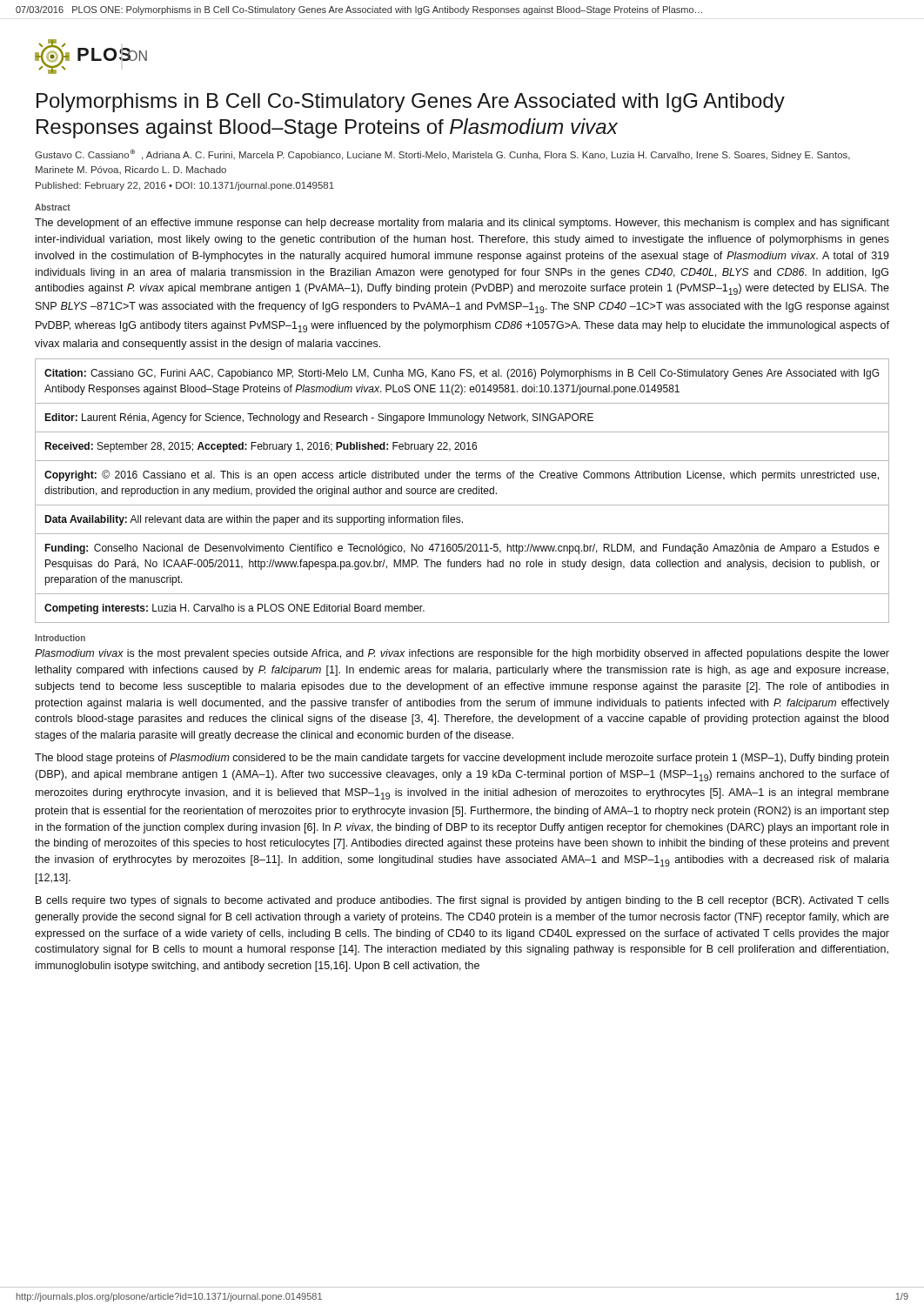This screenshot has height=1305, width=924.
Task: Where is the title that starts "Polymorphisms in B Cell"?
Action: (462, 114)
